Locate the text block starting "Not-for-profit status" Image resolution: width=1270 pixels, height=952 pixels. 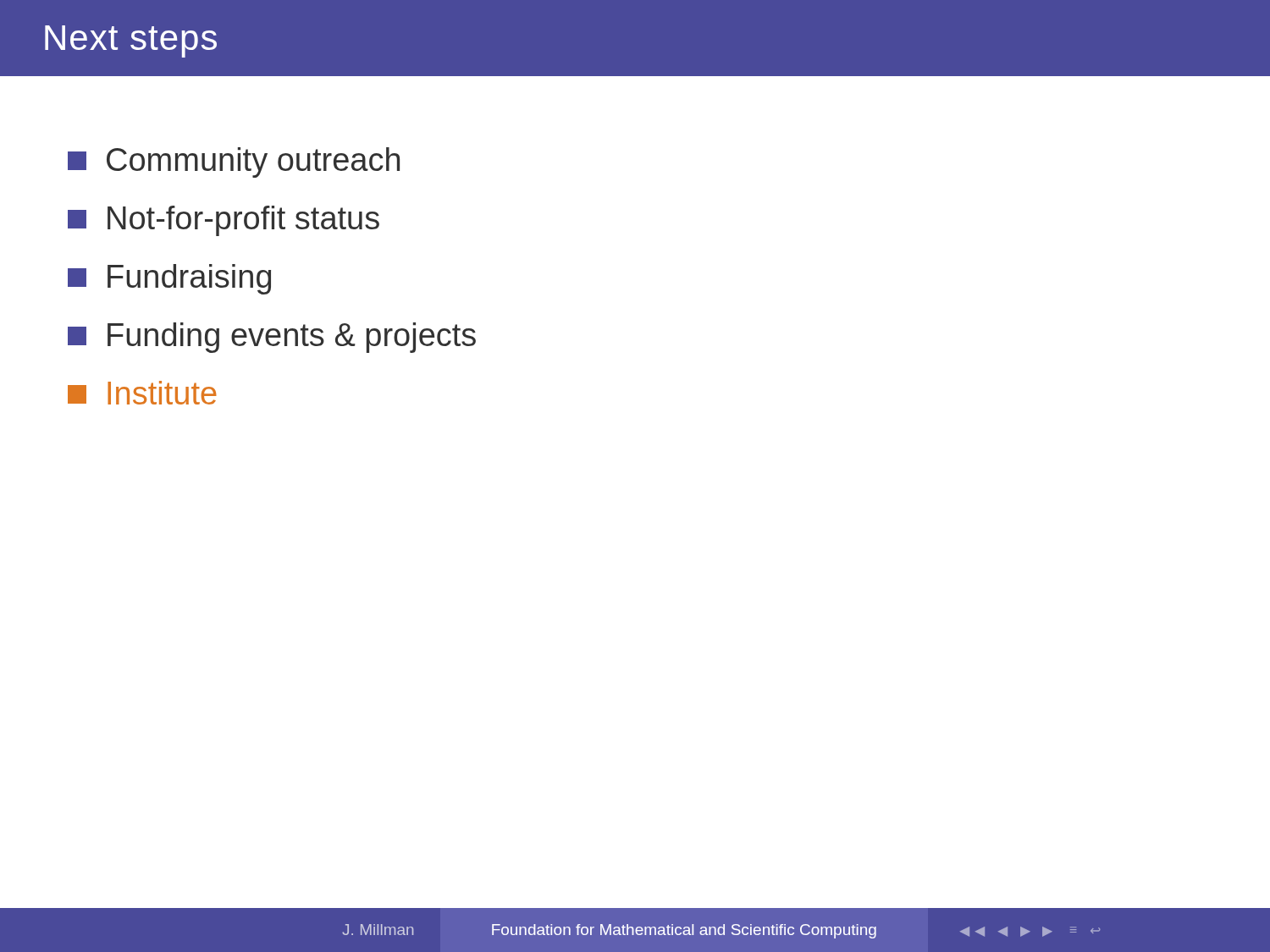point(224,219)
